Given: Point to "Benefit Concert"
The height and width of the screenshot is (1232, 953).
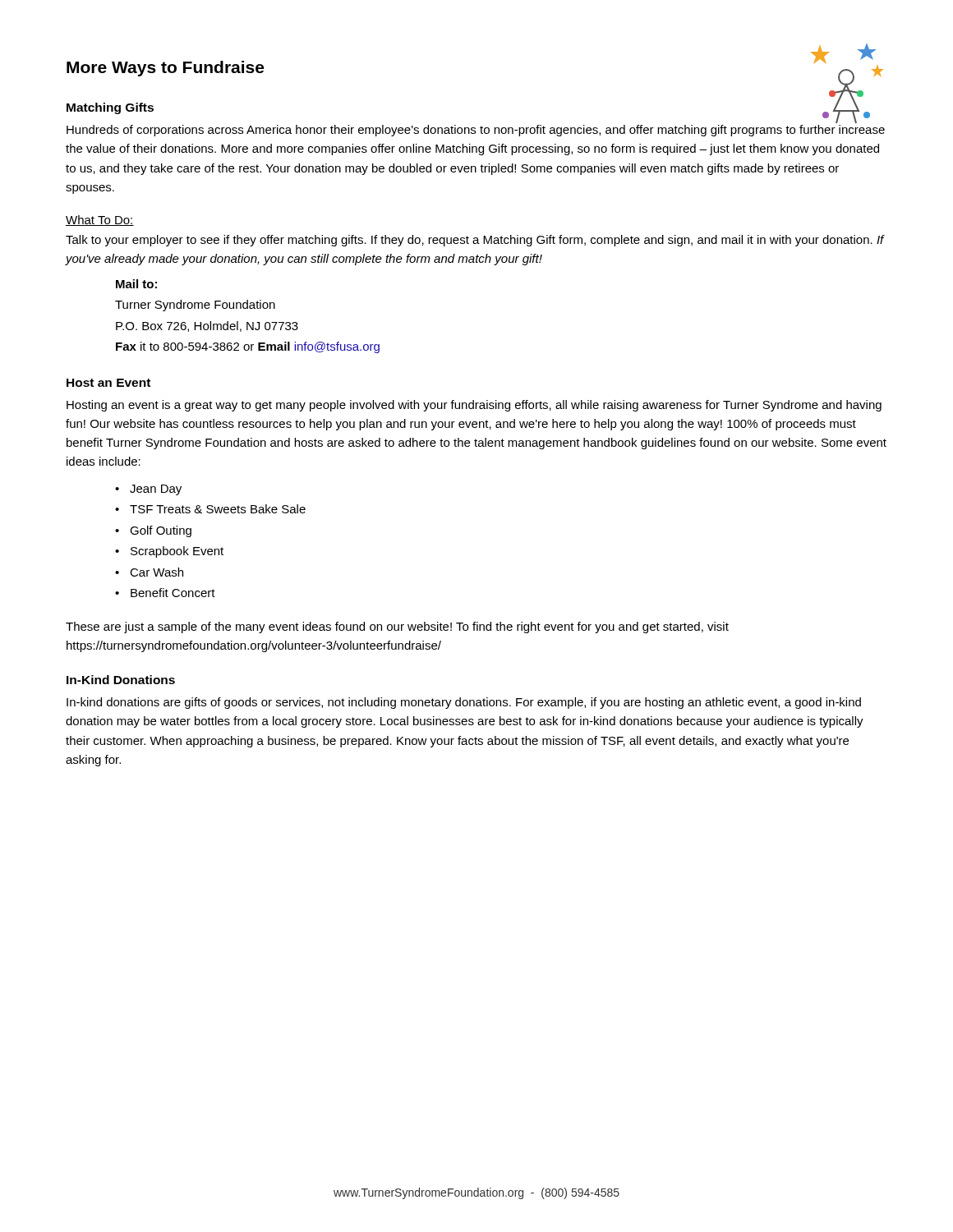Looking at the screenshot, I should point(172,593).
